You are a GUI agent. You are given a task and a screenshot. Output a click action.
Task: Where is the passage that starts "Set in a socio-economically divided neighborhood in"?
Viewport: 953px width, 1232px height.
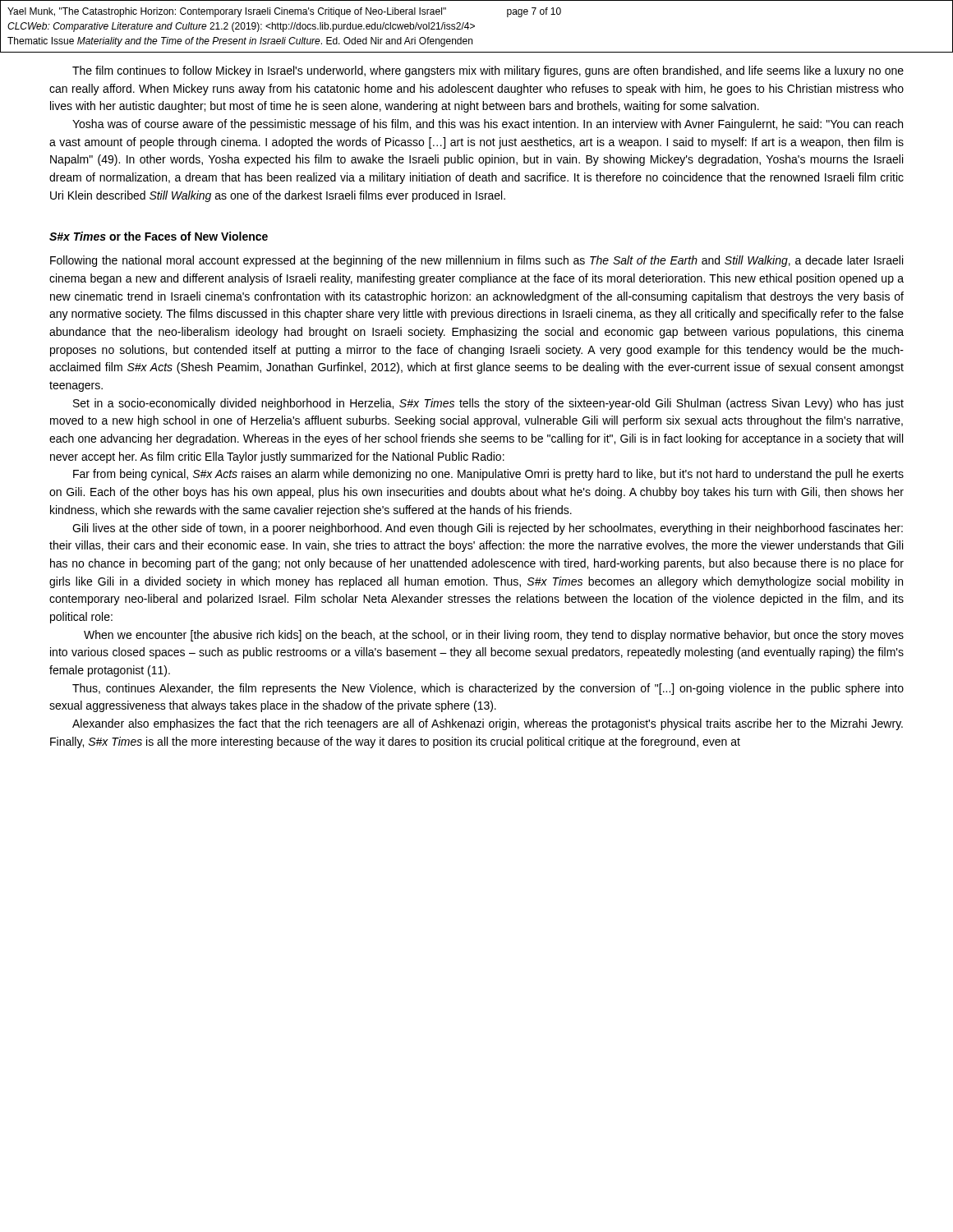click(x=476, y=430)
